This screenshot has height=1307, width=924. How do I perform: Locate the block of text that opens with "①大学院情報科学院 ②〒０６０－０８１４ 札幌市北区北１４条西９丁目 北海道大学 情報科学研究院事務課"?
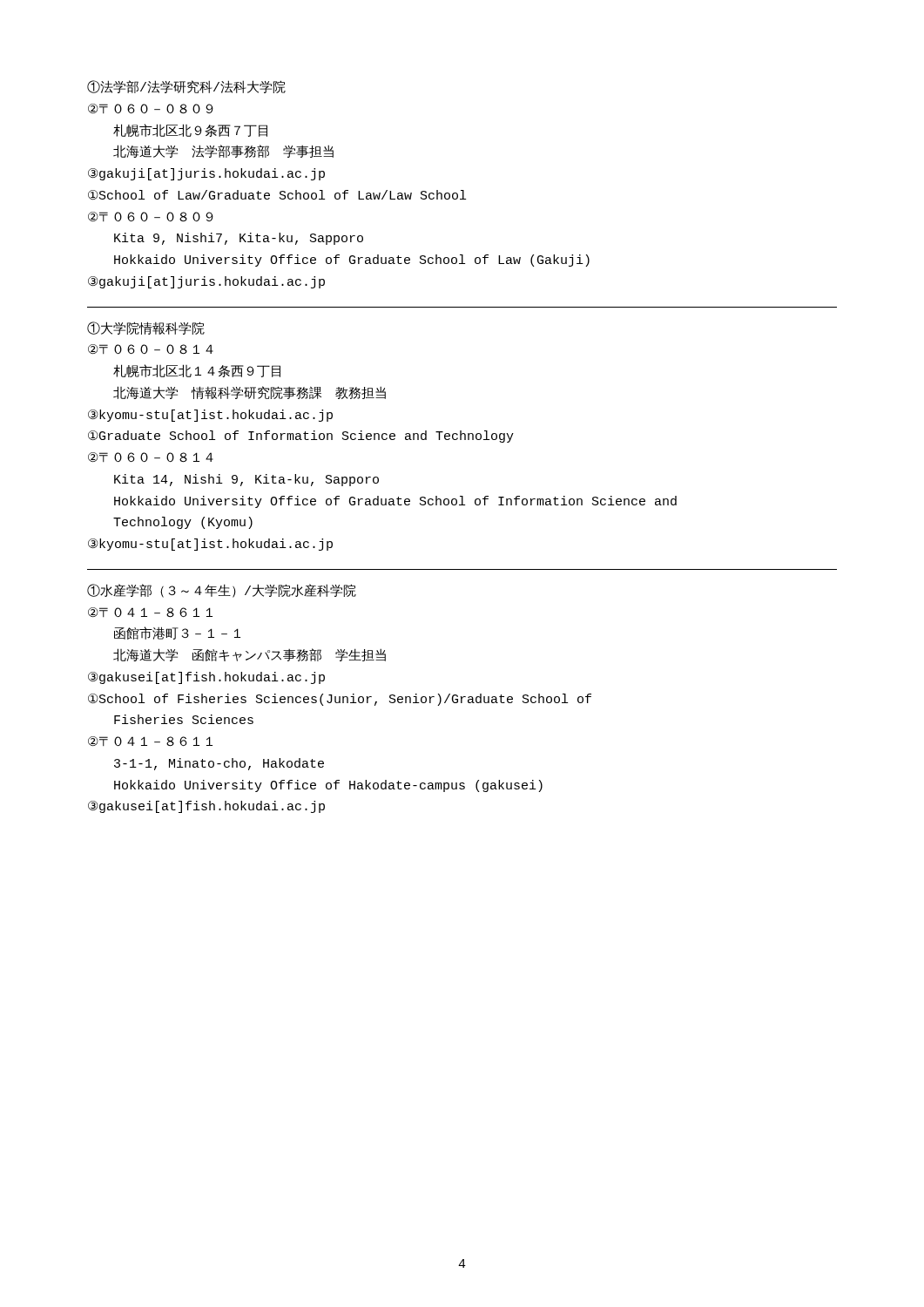(462, 438)
